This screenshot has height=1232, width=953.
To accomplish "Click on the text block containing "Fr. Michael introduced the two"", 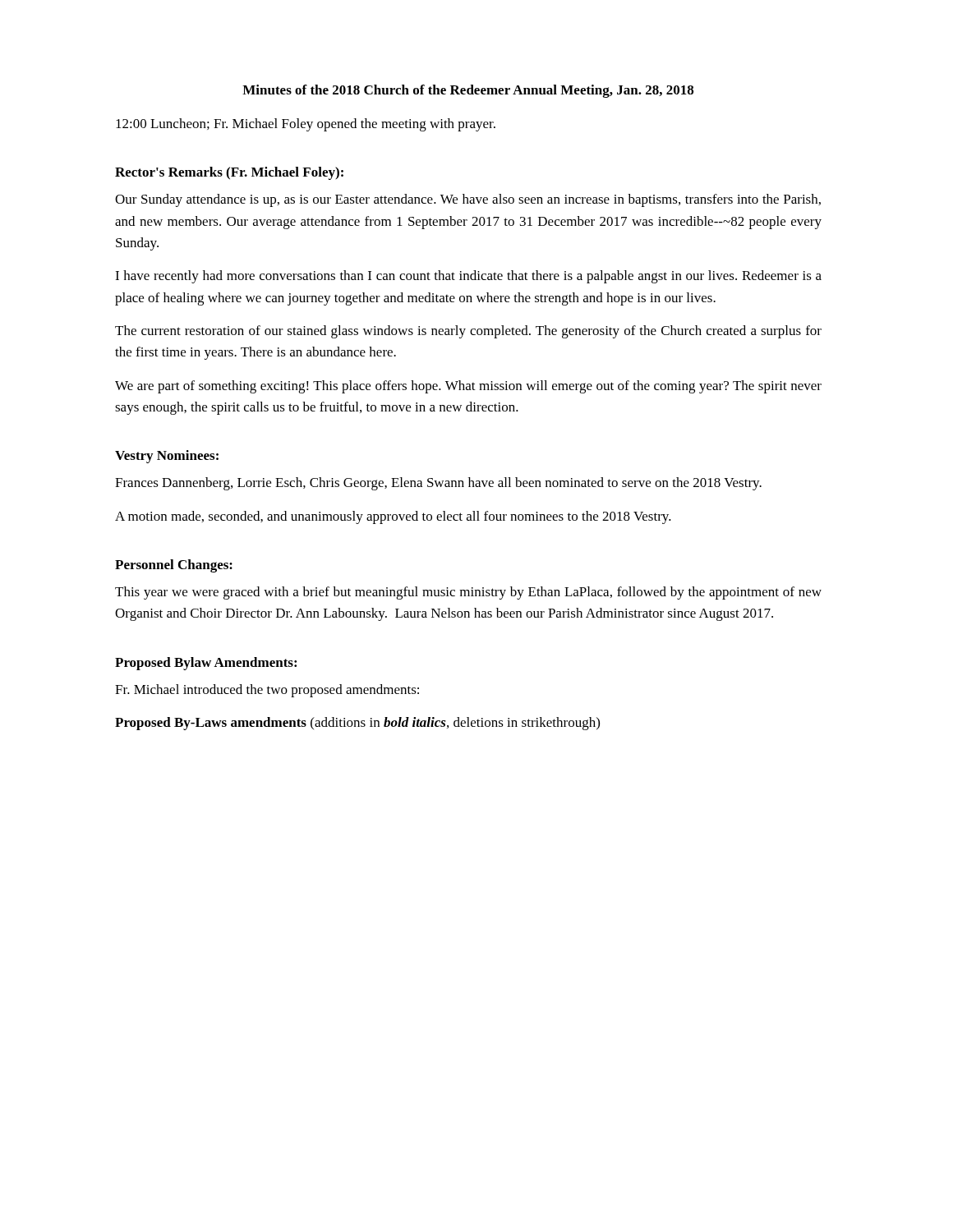I will tap(268, 689).
